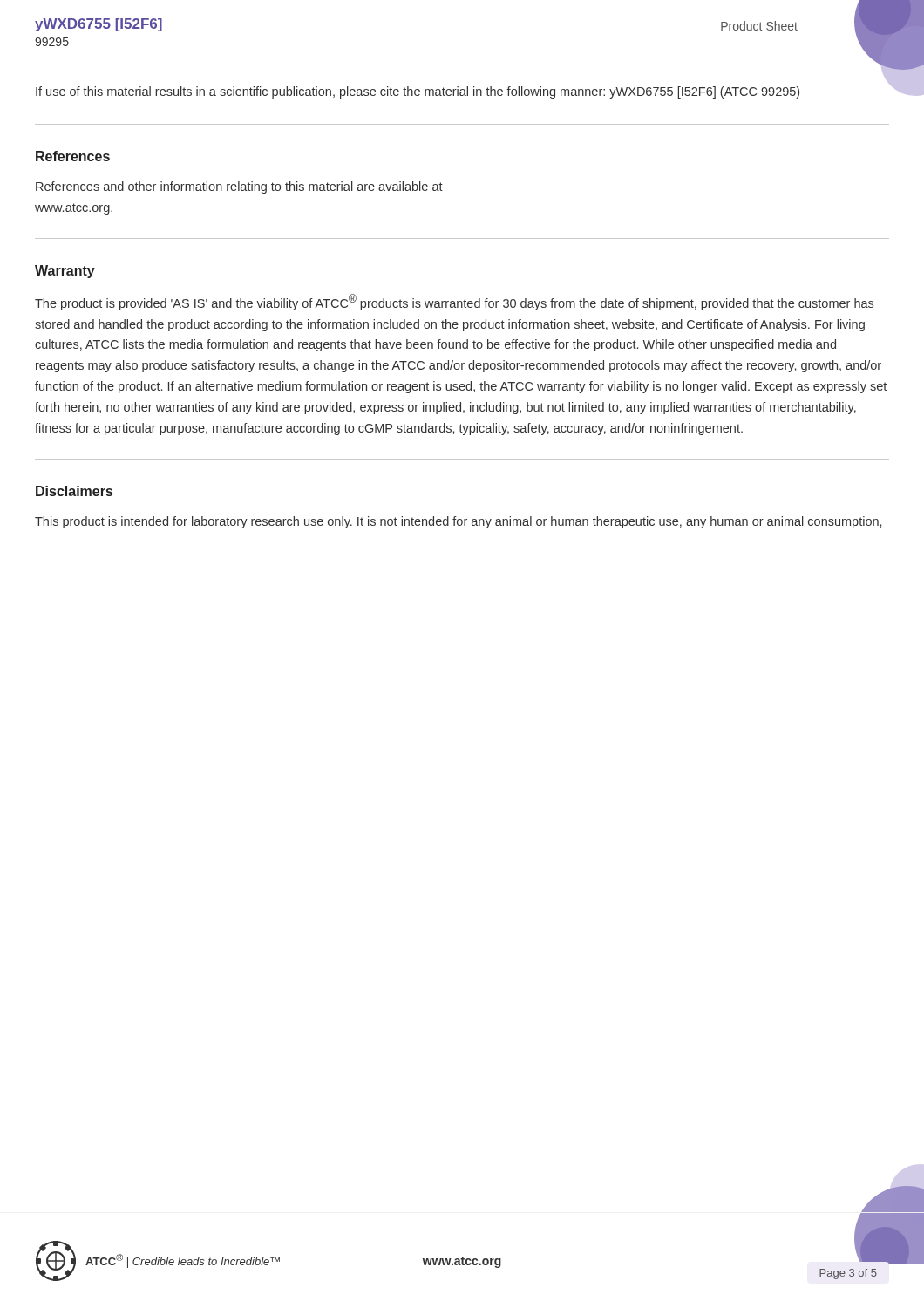Viewport: 924px width, 1308px height.
Task: Find the element starting "If use of this material"
Action: (x=418, y=92)
